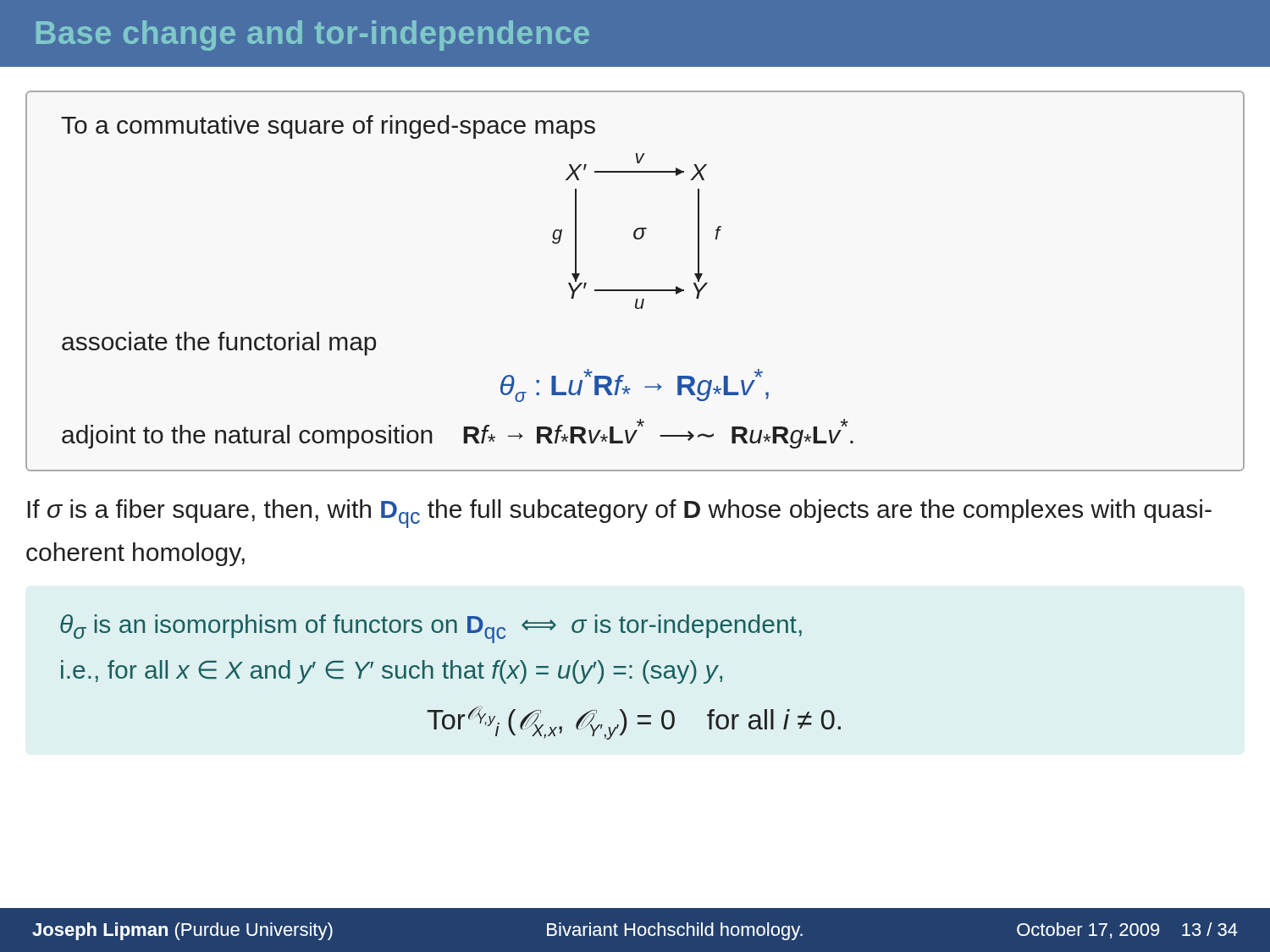The height and width of the screenshot is (952, 1270).
Task: Find the block on this page that starts "θσ is an isomorphism of"
Action: (431, 627)
